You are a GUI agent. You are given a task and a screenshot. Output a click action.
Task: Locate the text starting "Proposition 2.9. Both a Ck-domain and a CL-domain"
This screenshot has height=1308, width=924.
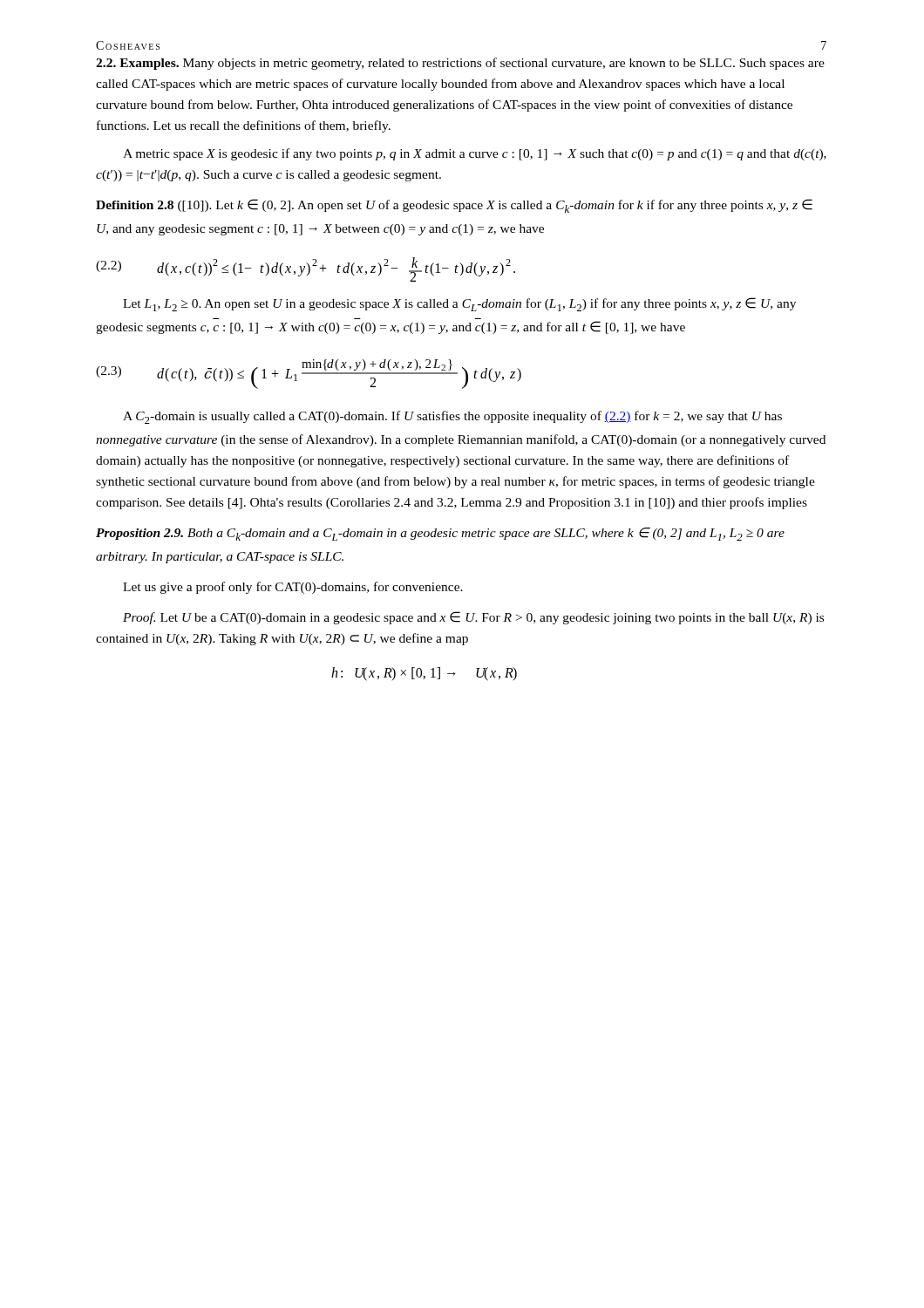[x=462, y=545]
